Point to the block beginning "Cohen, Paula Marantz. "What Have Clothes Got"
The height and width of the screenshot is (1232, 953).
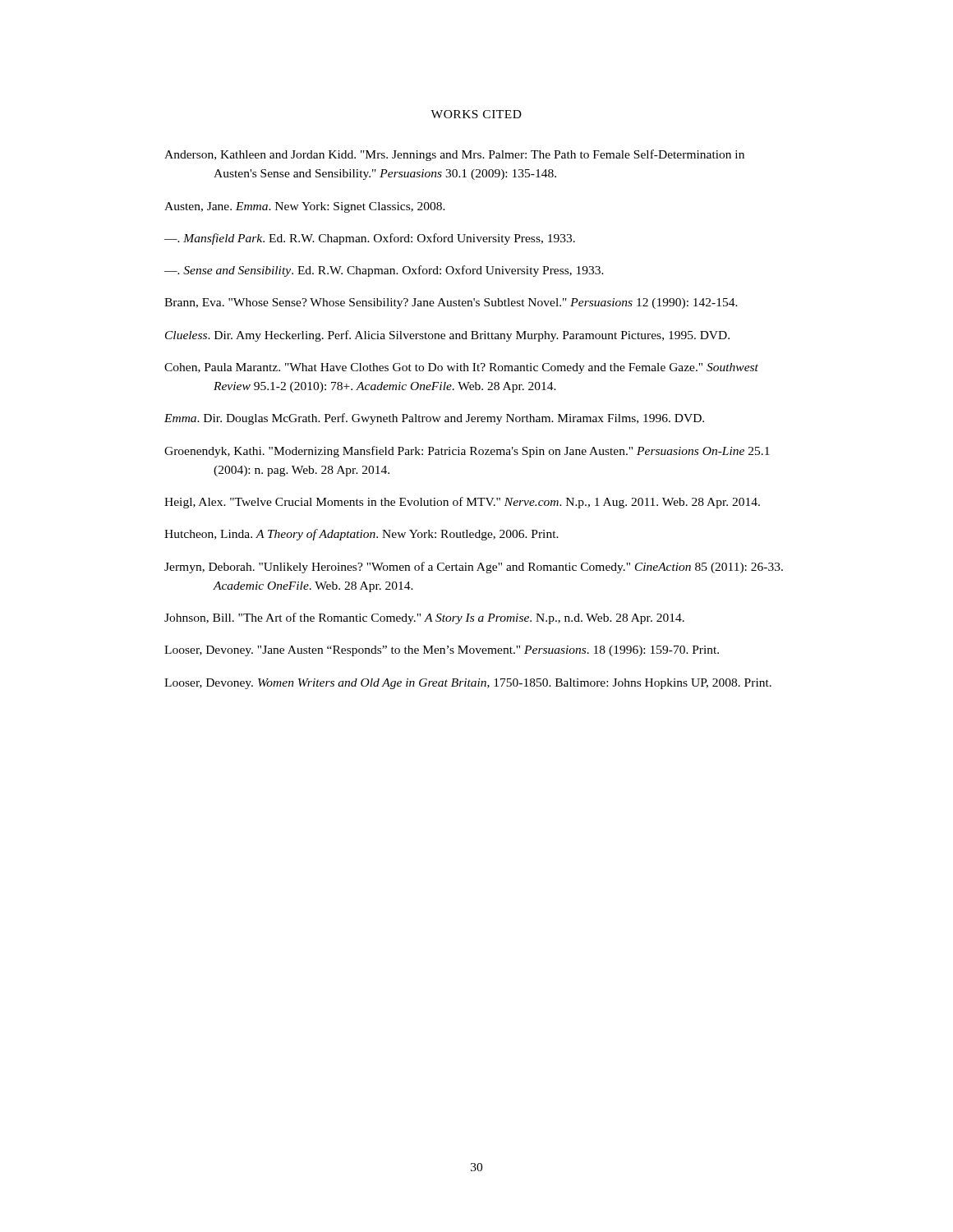pos(461,376)
